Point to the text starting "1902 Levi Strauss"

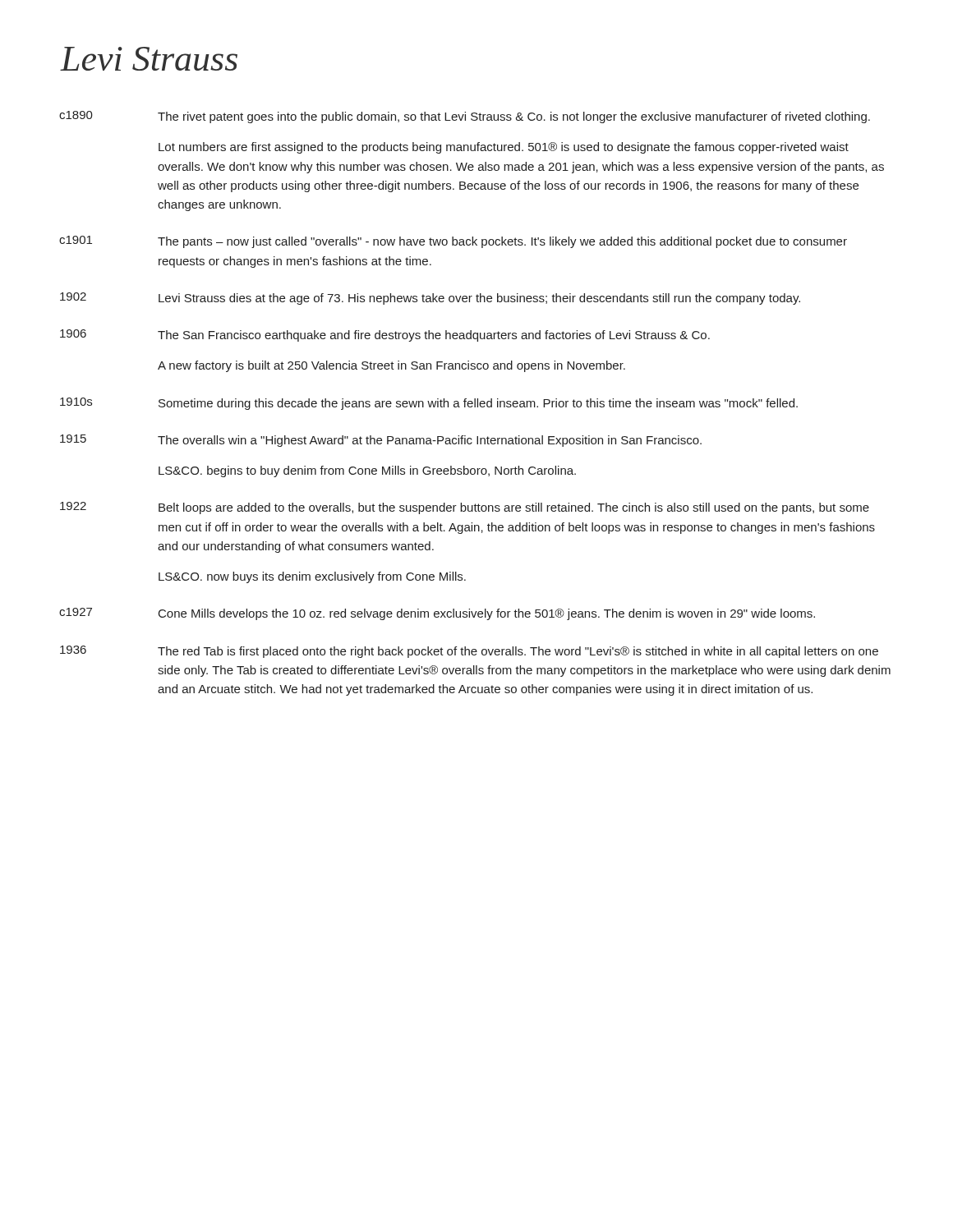[x=476, y=298]
